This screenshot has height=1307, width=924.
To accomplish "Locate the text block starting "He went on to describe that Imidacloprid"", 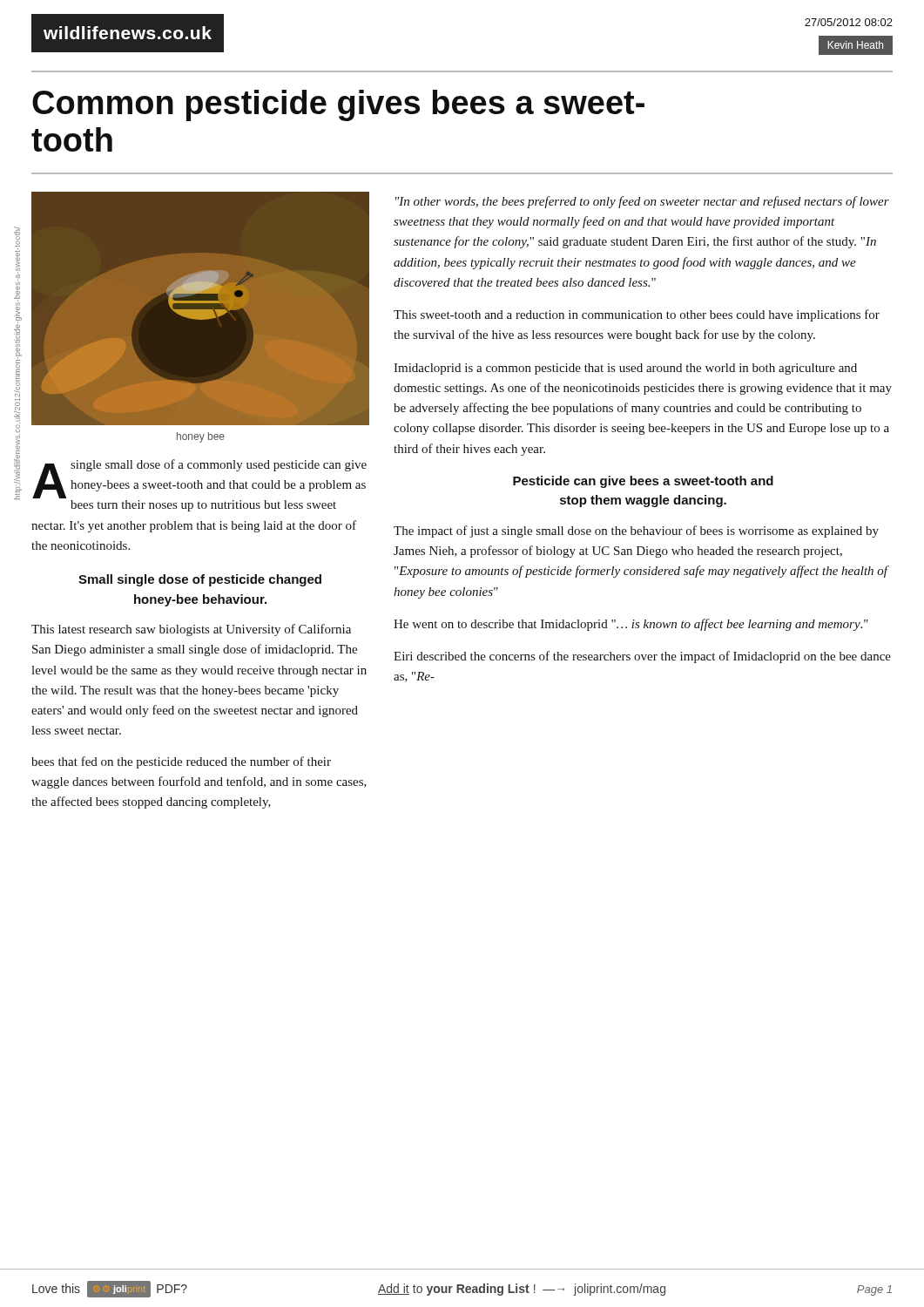I will tap(631, 624).
